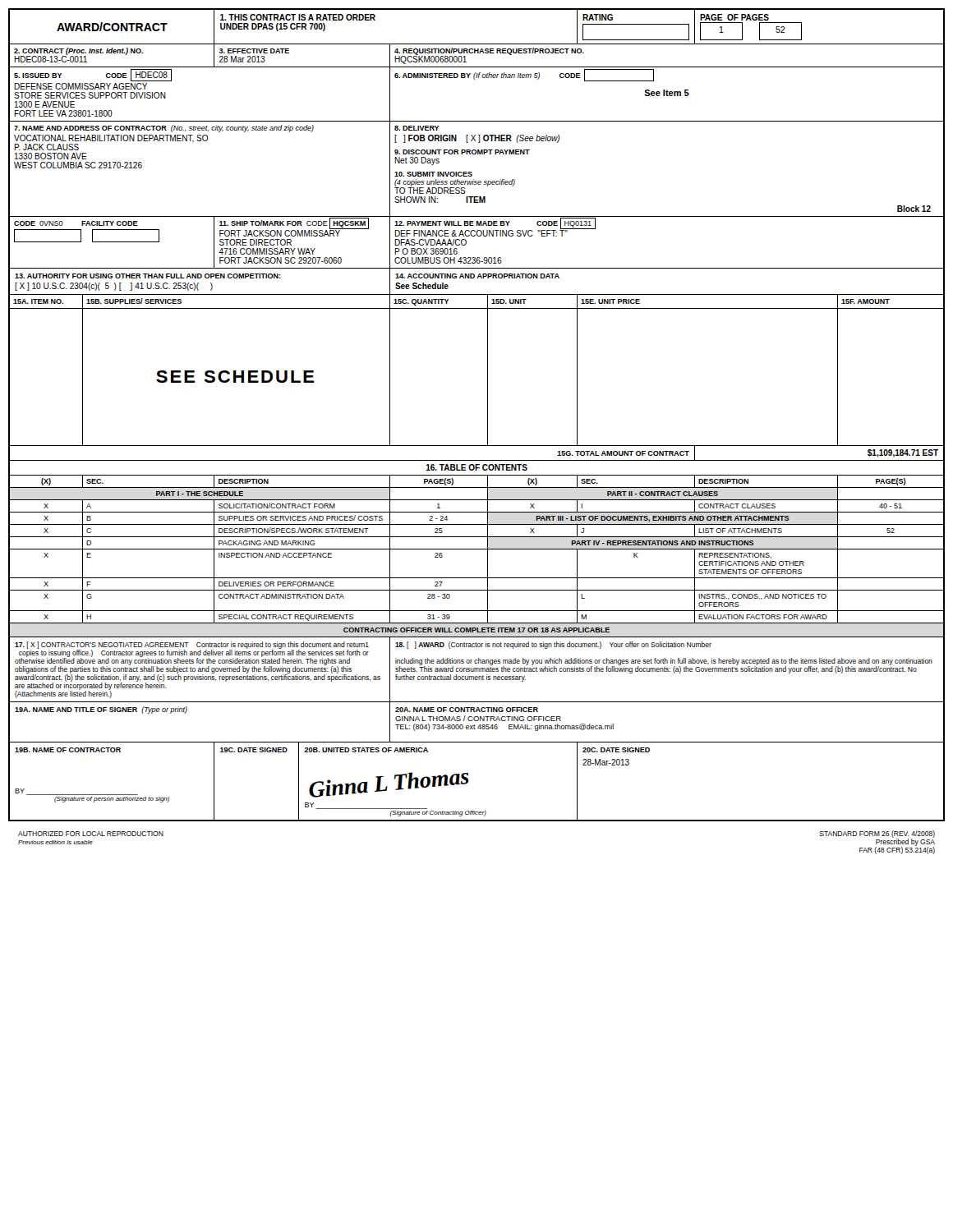Locate the text starting "CONTRACT (Proc. Inst. Ident.) NO."

[x=79, y=51]
